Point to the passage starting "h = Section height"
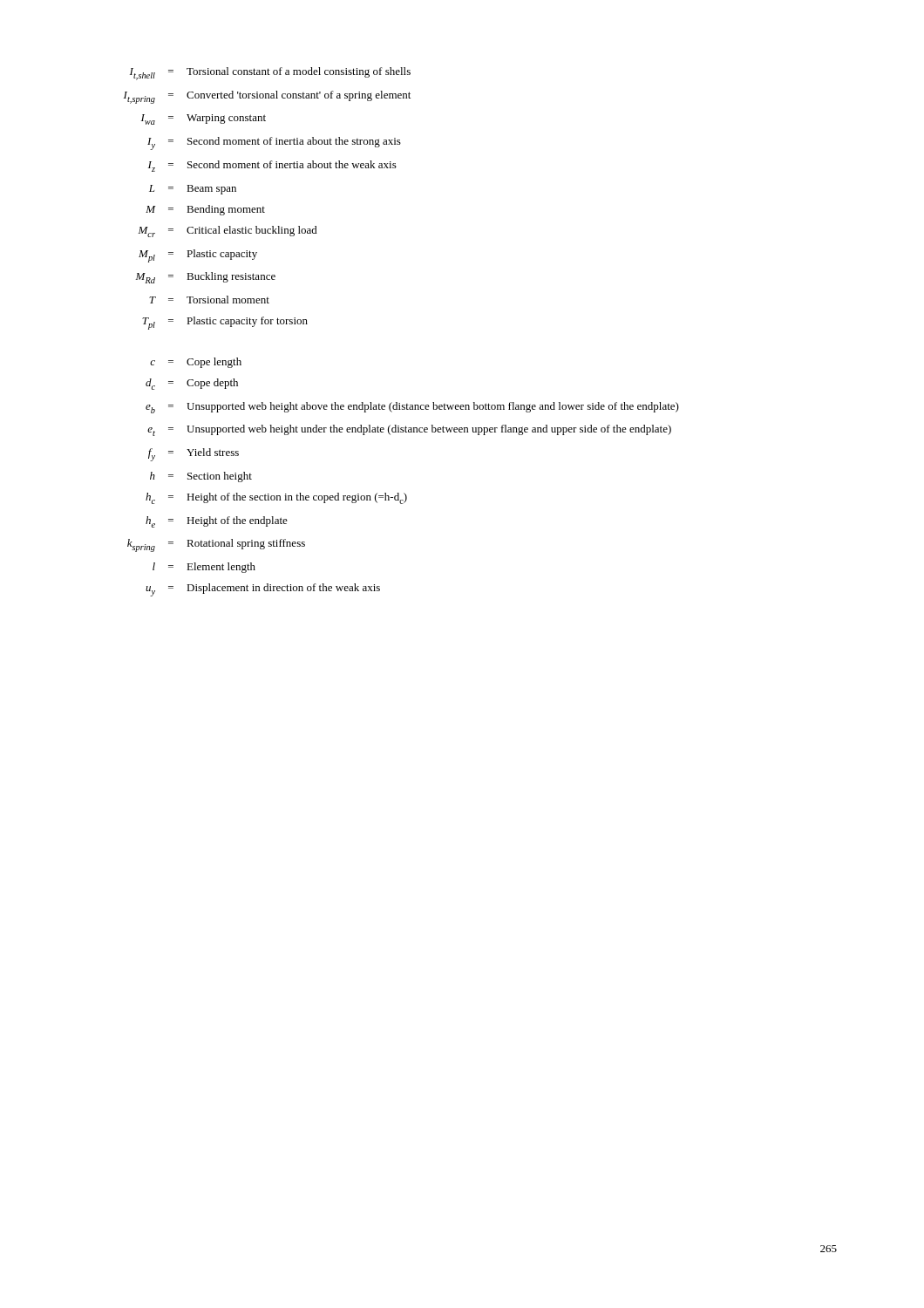This screenshot has width=924, height=1308. tap(201, 477)
